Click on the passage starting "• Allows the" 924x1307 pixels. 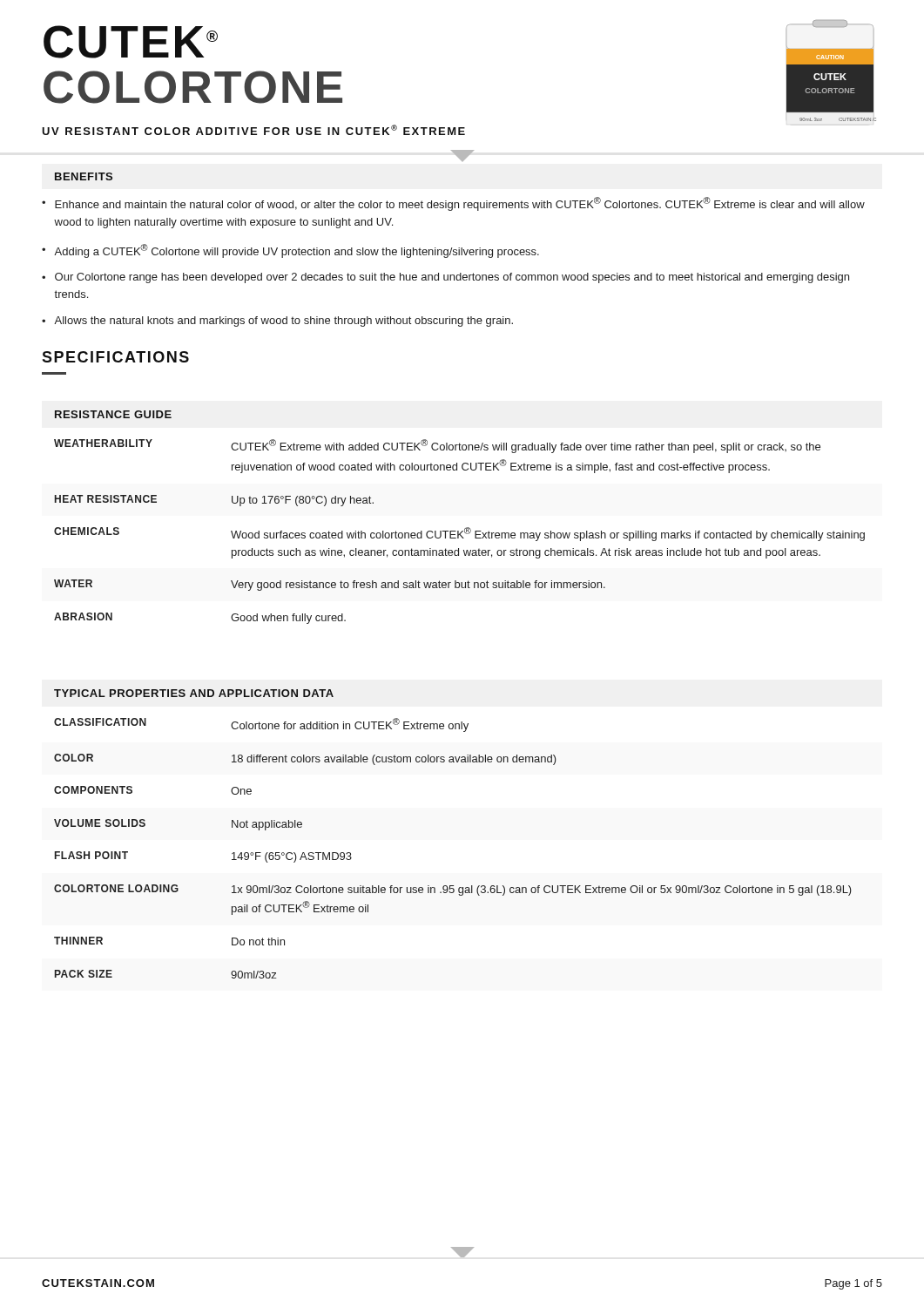tap(462, 321)
